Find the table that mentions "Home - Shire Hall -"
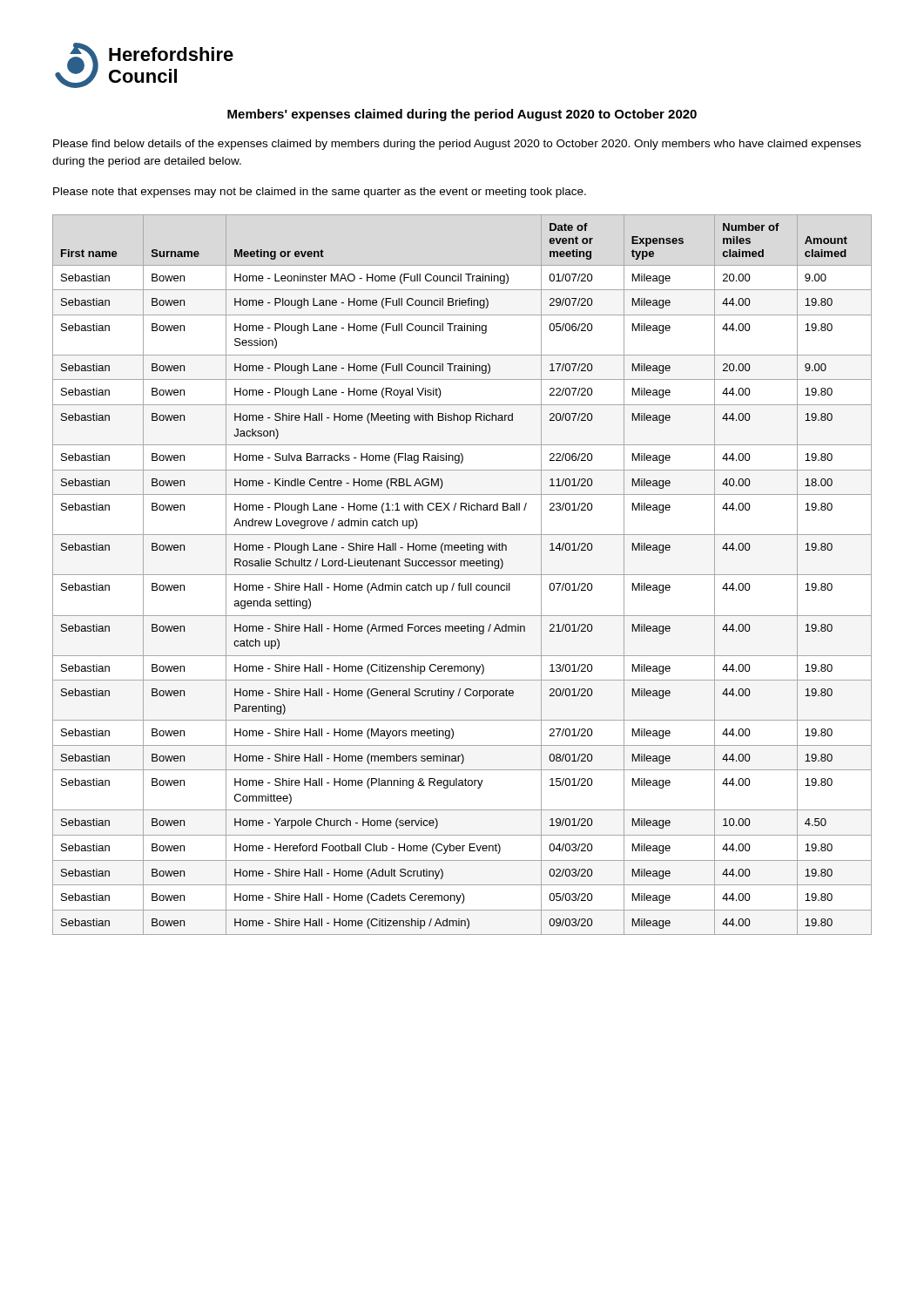 (x=462, y=575)
